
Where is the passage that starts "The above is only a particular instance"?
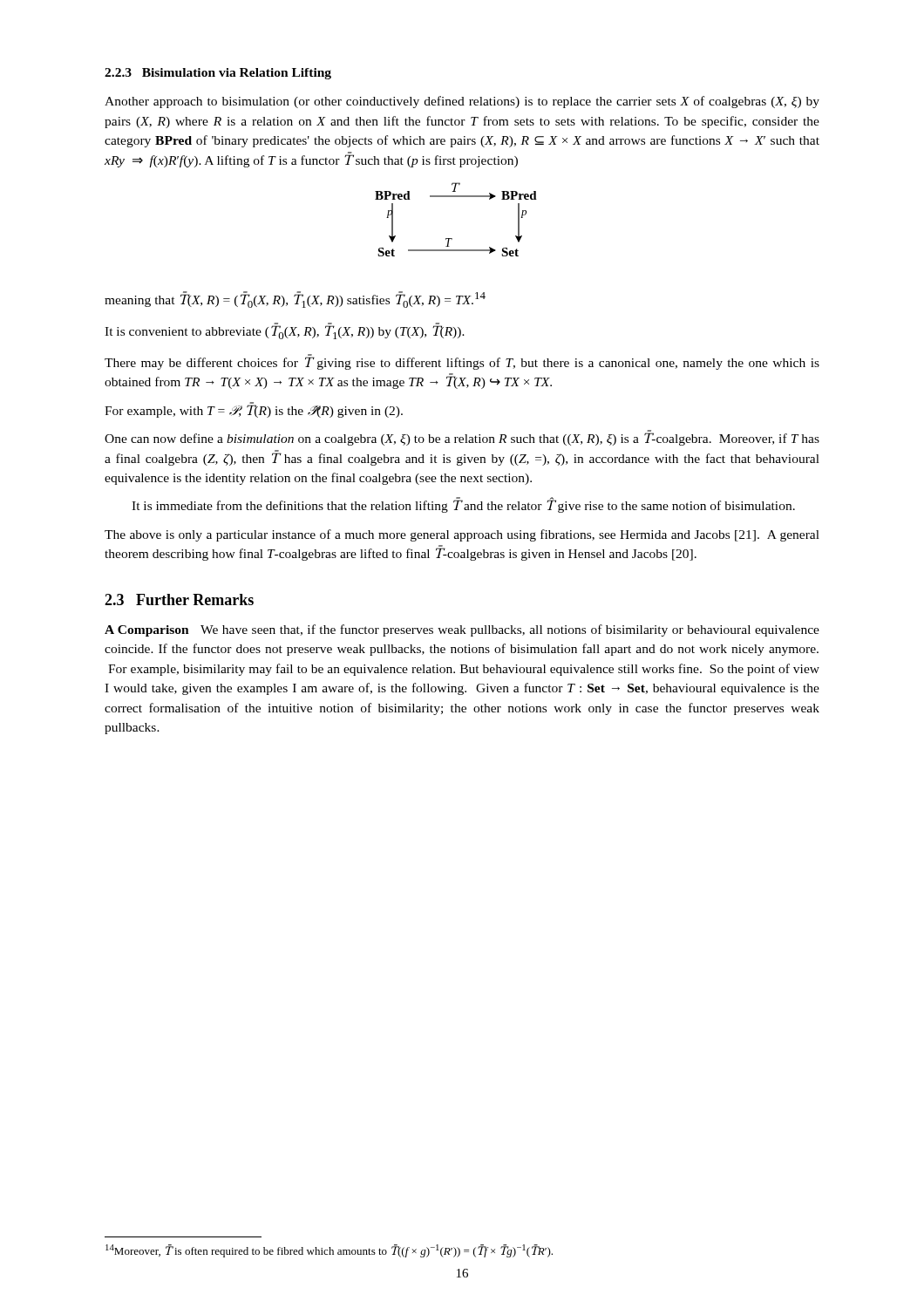(x=462, y=544)
